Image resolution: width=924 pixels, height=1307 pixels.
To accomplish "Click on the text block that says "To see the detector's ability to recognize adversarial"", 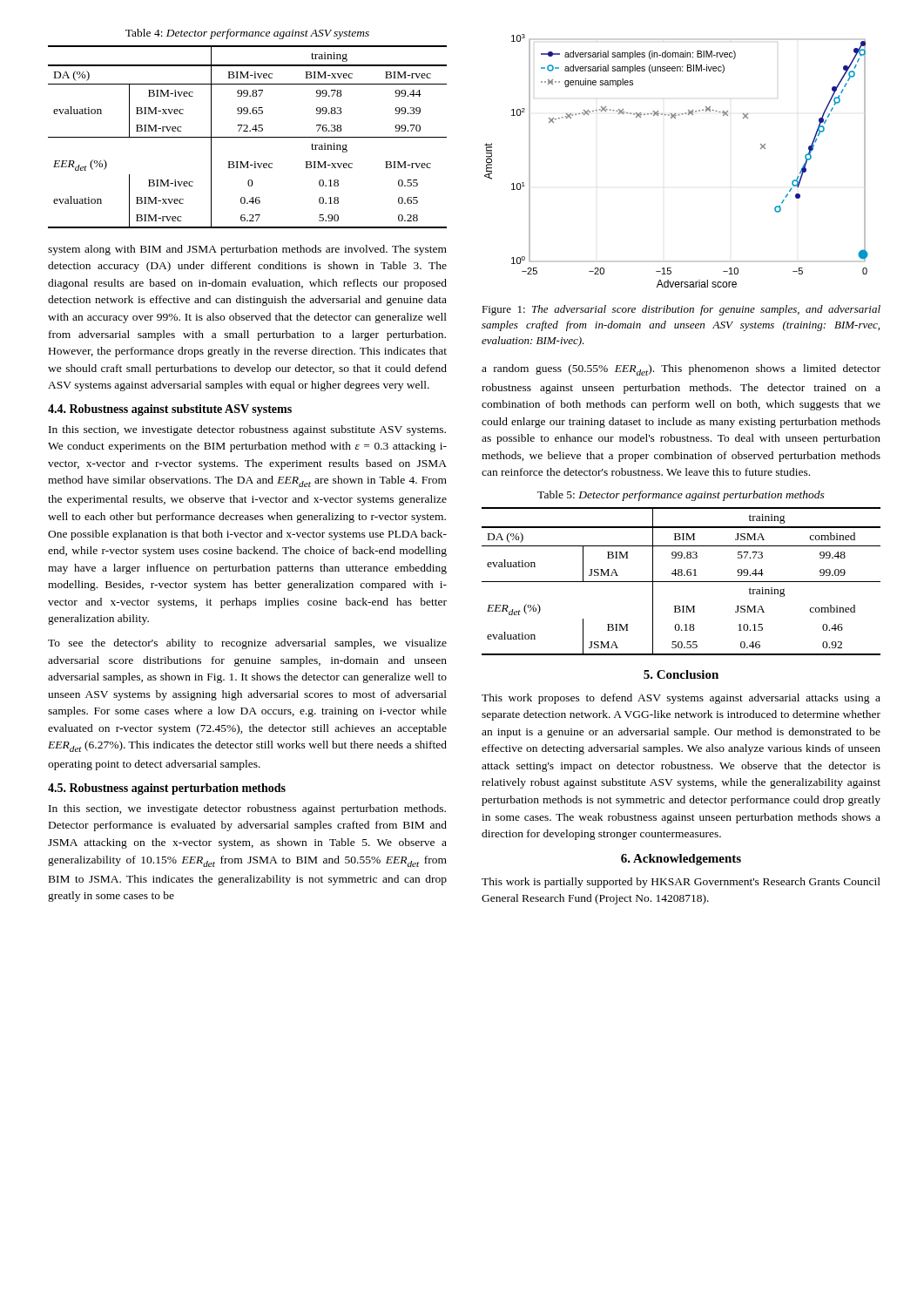I will coord(247,703).
